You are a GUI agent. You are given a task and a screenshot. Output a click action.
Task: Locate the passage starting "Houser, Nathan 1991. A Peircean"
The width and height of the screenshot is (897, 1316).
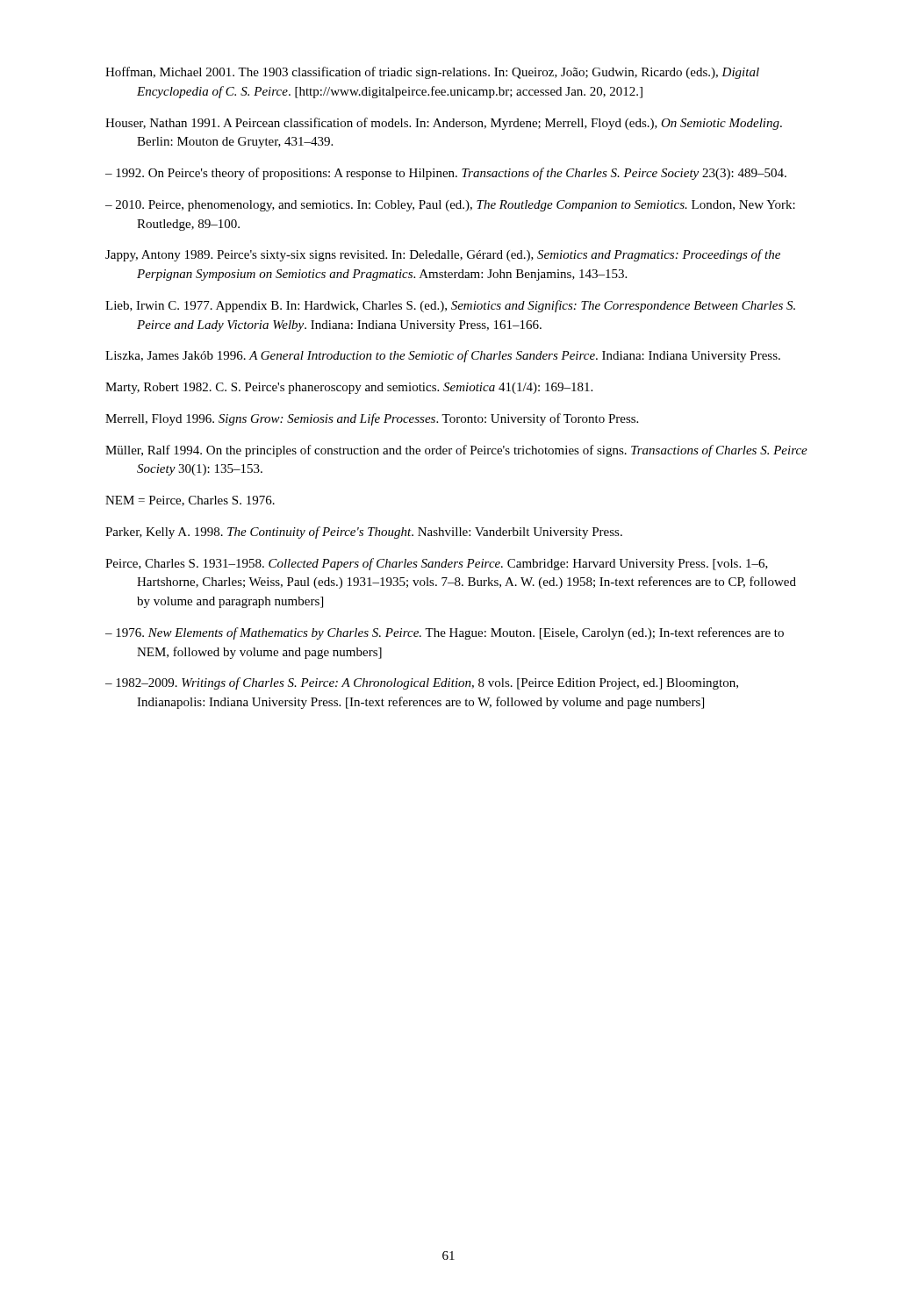click(x=444, y=132)
